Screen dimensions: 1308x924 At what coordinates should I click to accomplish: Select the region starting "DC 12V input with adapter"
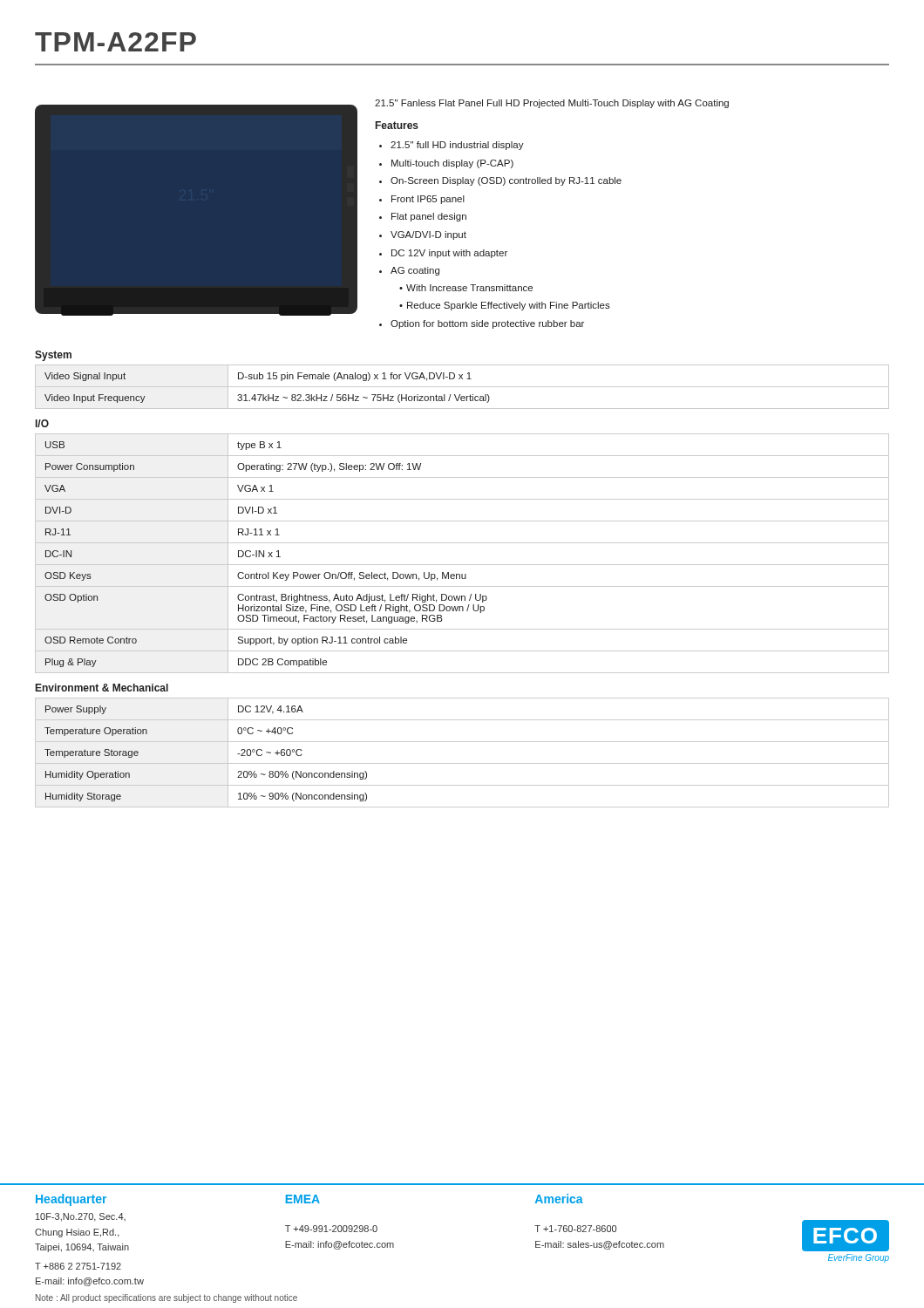449,252
